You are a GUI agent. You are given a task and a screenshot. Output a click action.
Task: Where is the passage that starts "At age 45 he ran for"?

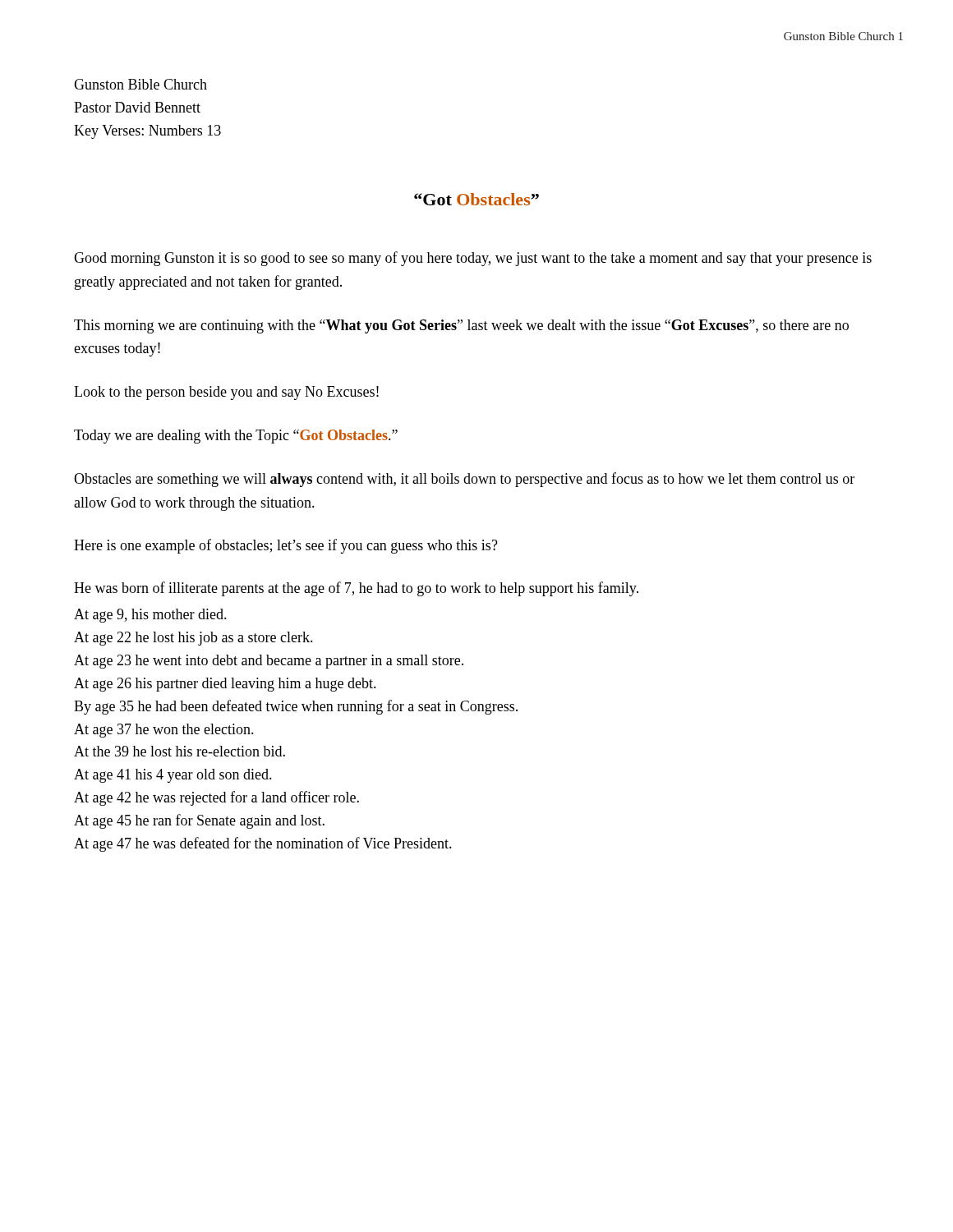click(x=200, y=821)
